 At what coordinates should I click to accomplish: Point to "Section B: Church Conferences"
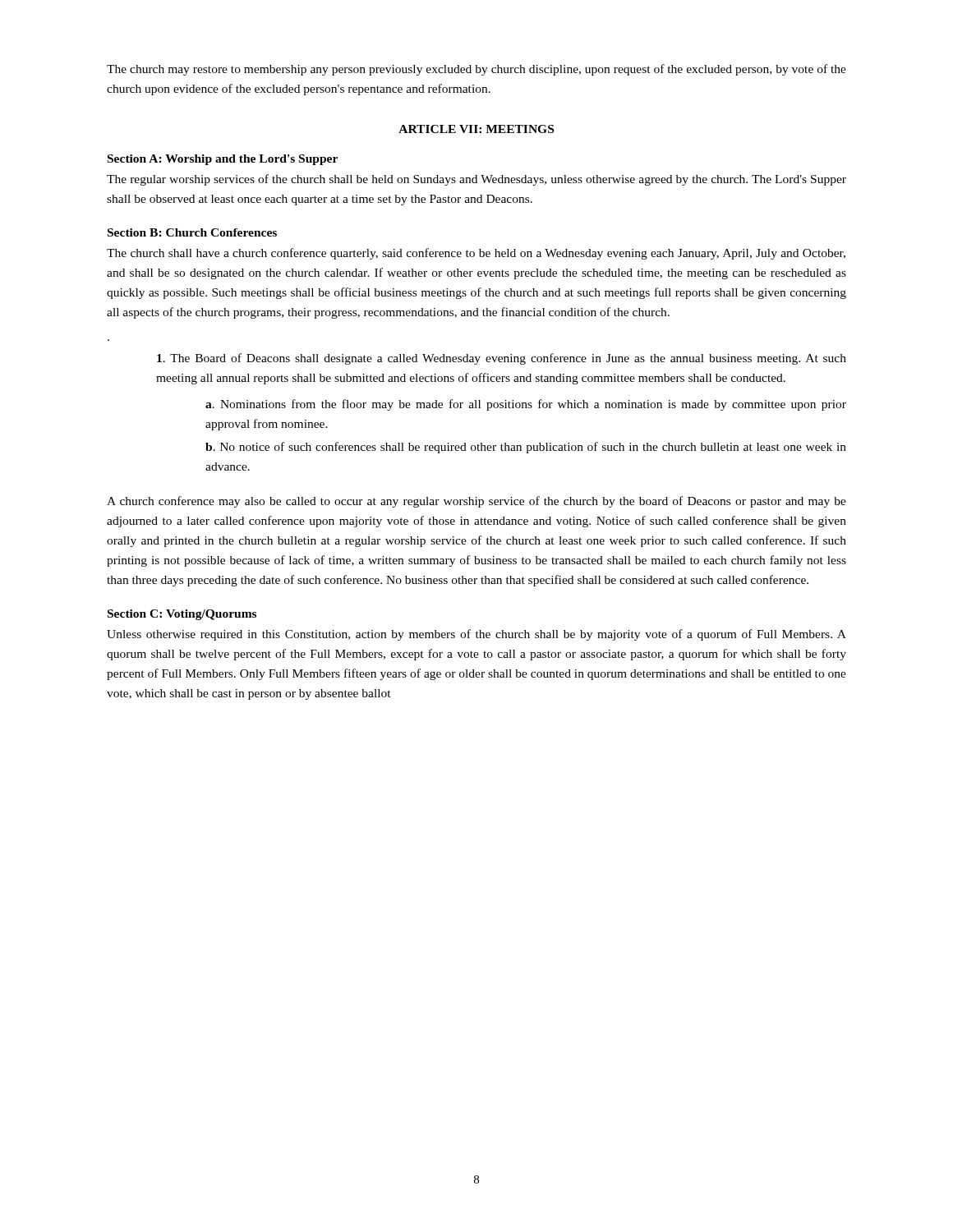192,232
